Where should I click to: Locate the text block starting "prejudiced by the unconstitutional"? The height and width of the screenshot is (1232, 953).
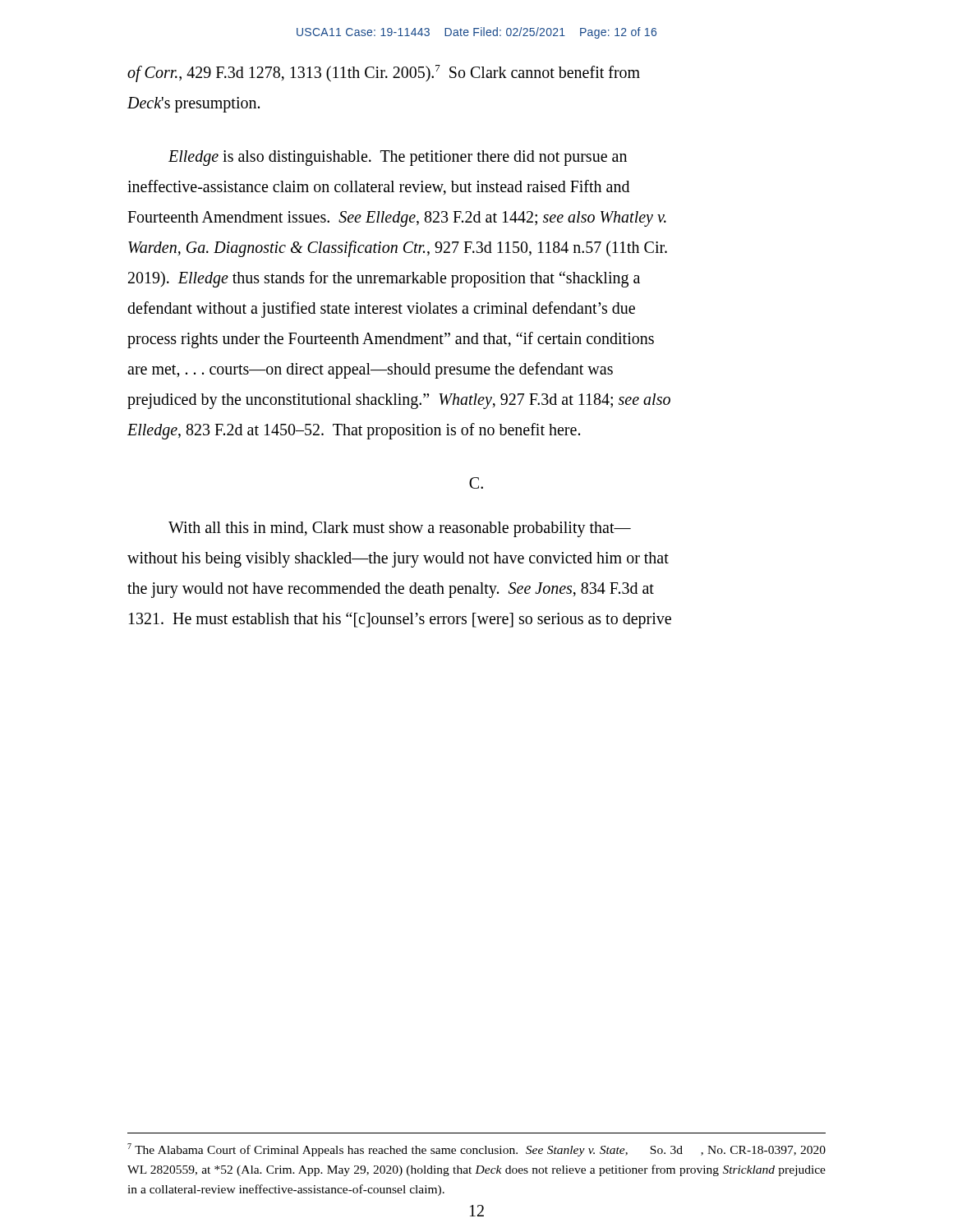[x=399, y=399]
